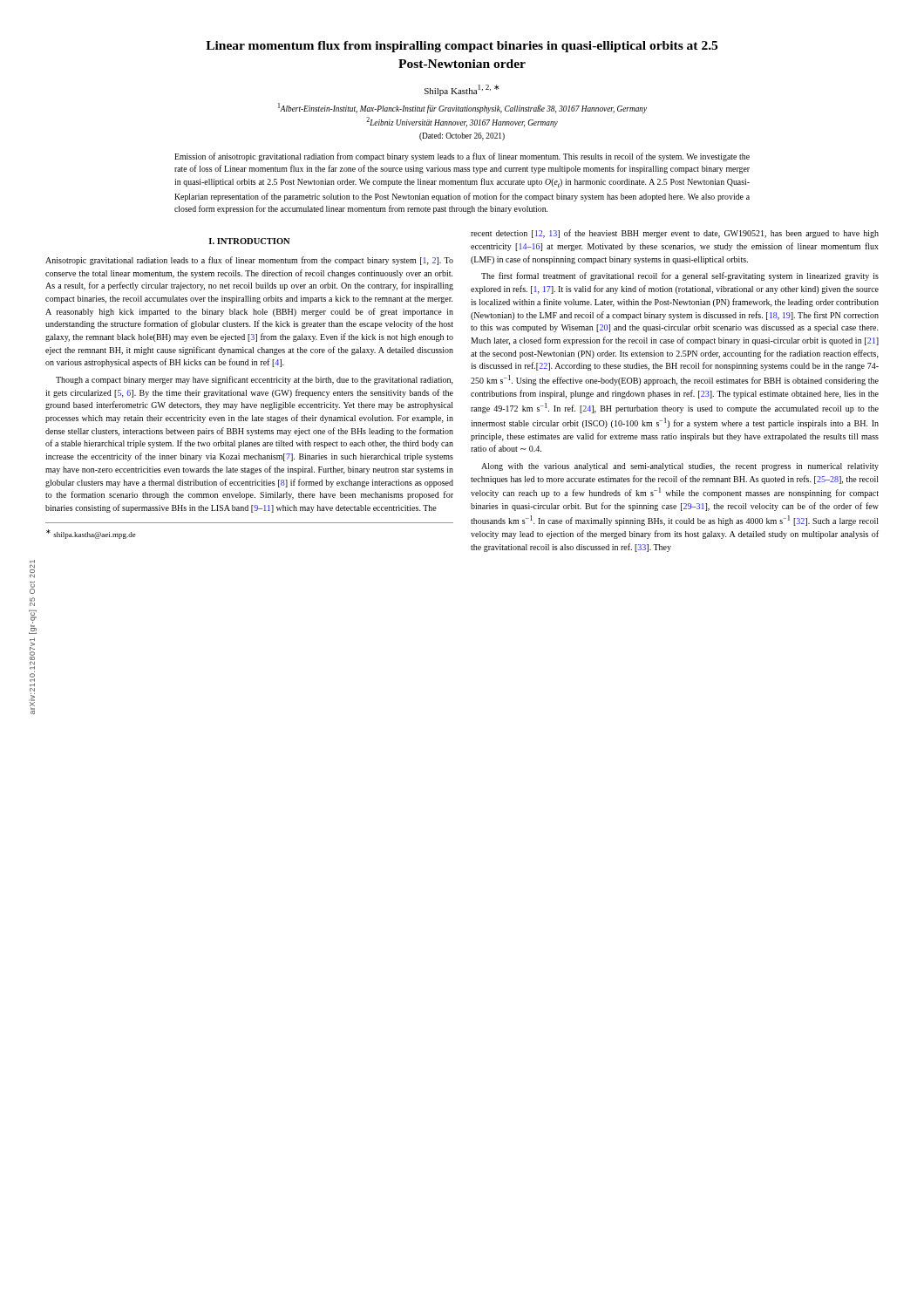Click where it says "Shilpa Kastha1, 2, ∗"
Viewport: 924px width, 1308px height.
pos(462,89)
